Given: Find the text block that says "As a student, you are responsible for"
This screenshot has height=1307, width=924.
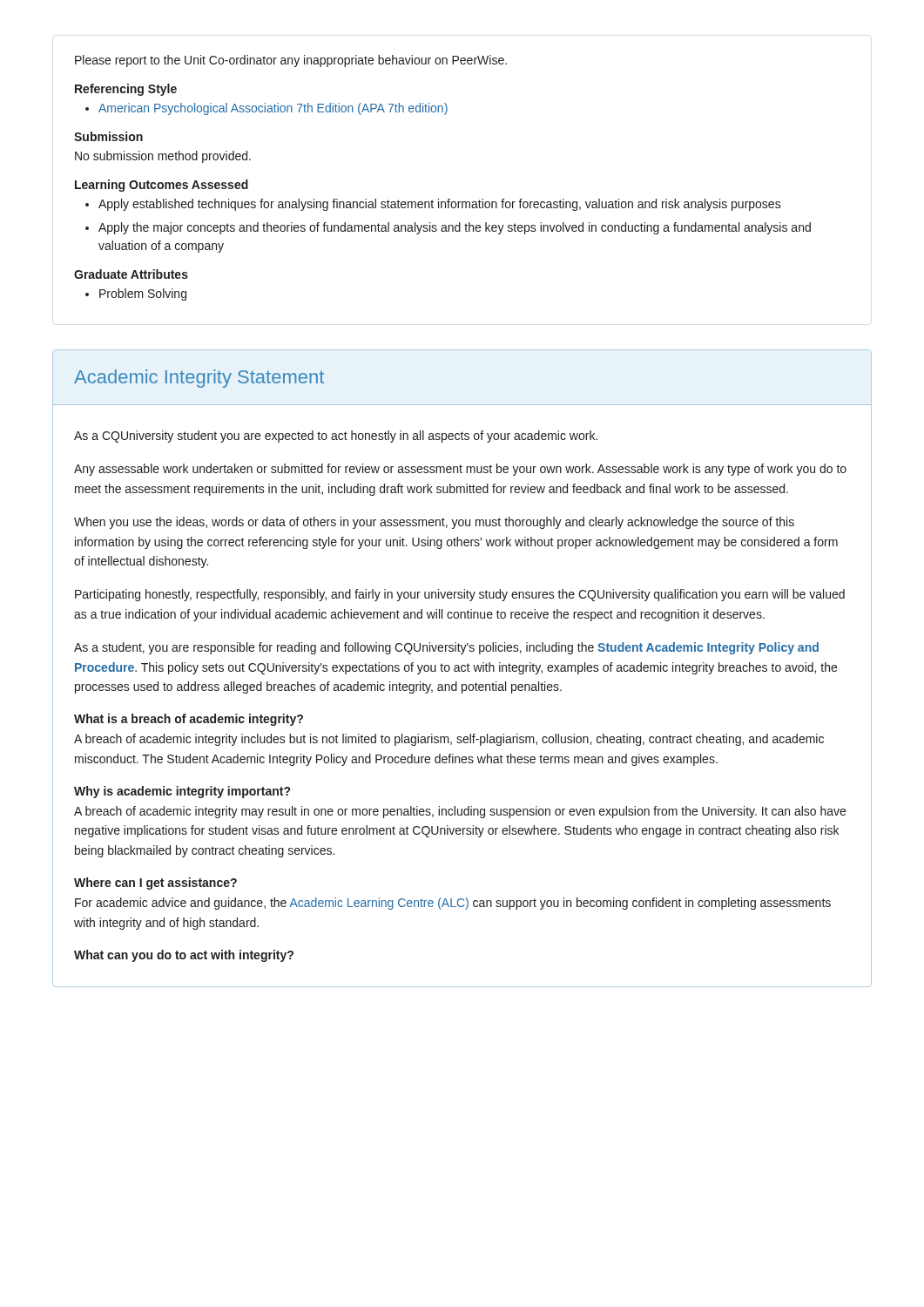Looking at the screenshot, I should (456, 667).
